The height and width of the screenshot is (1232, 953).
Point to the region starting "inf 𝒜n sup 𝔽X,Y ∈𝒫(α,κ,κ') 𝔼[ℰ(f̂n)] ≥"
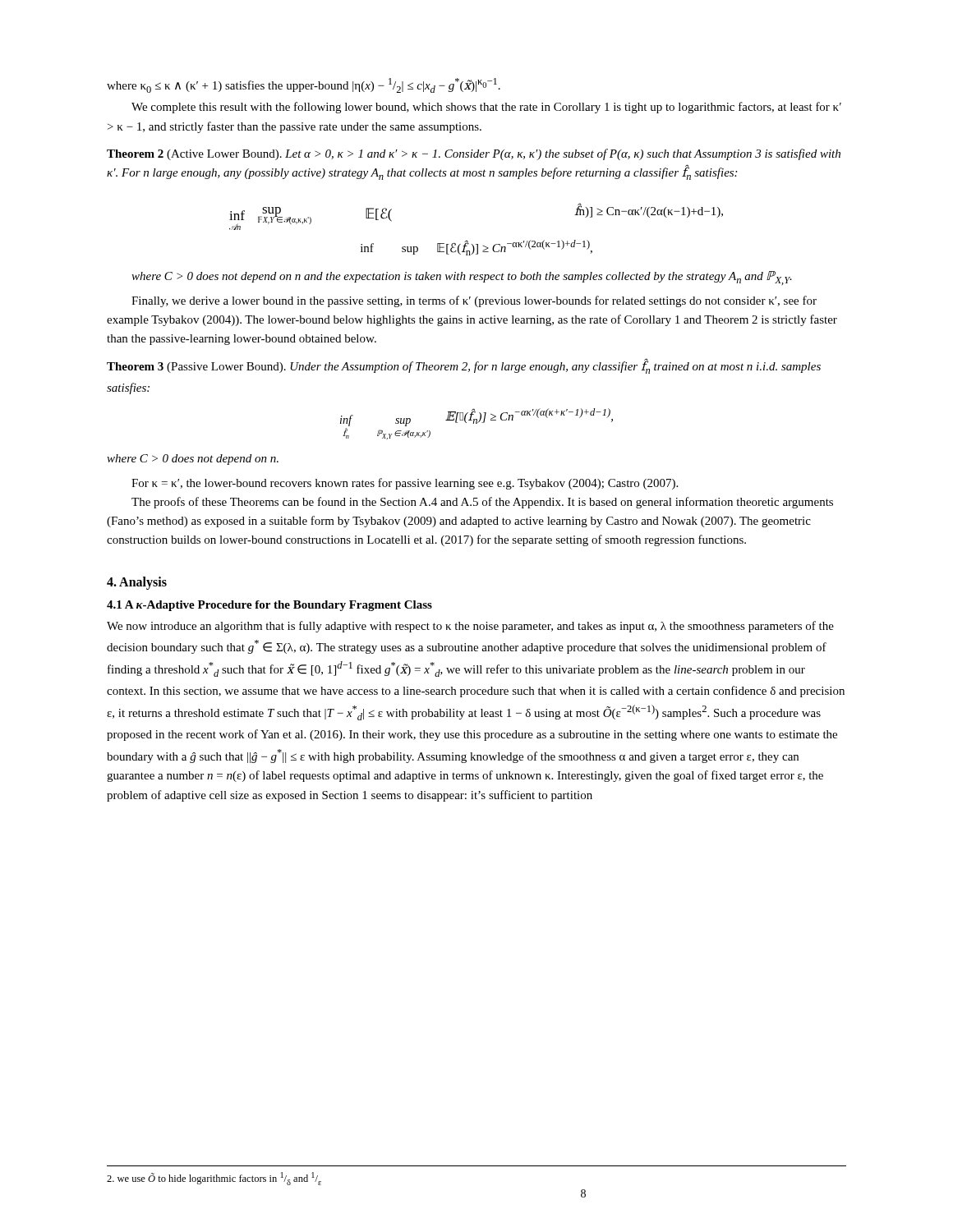pyautogui.click(x=271, y=217)
